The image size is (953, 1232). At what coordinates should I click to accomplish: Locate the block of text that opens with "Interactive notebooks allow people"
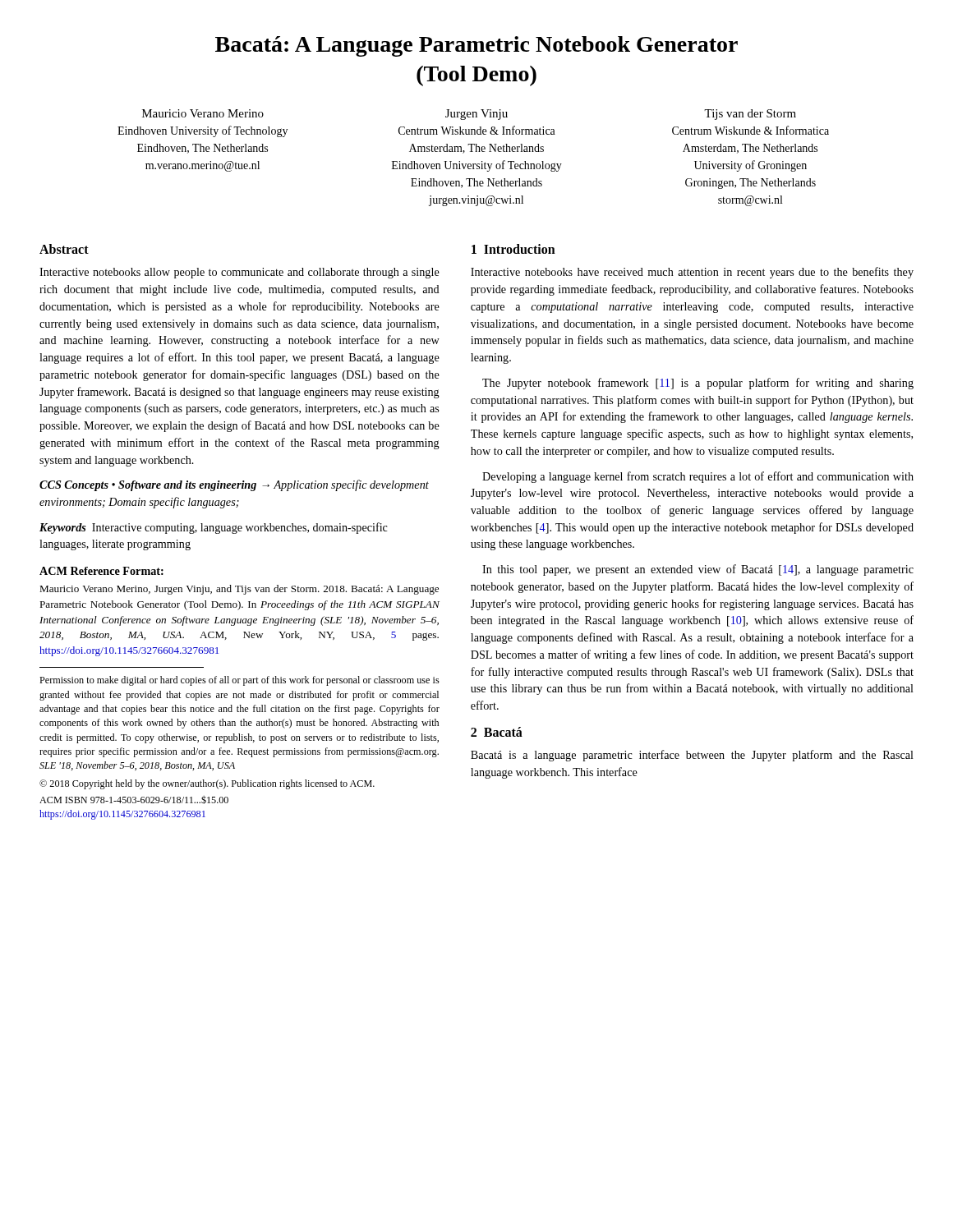click(x=239, y=366)
